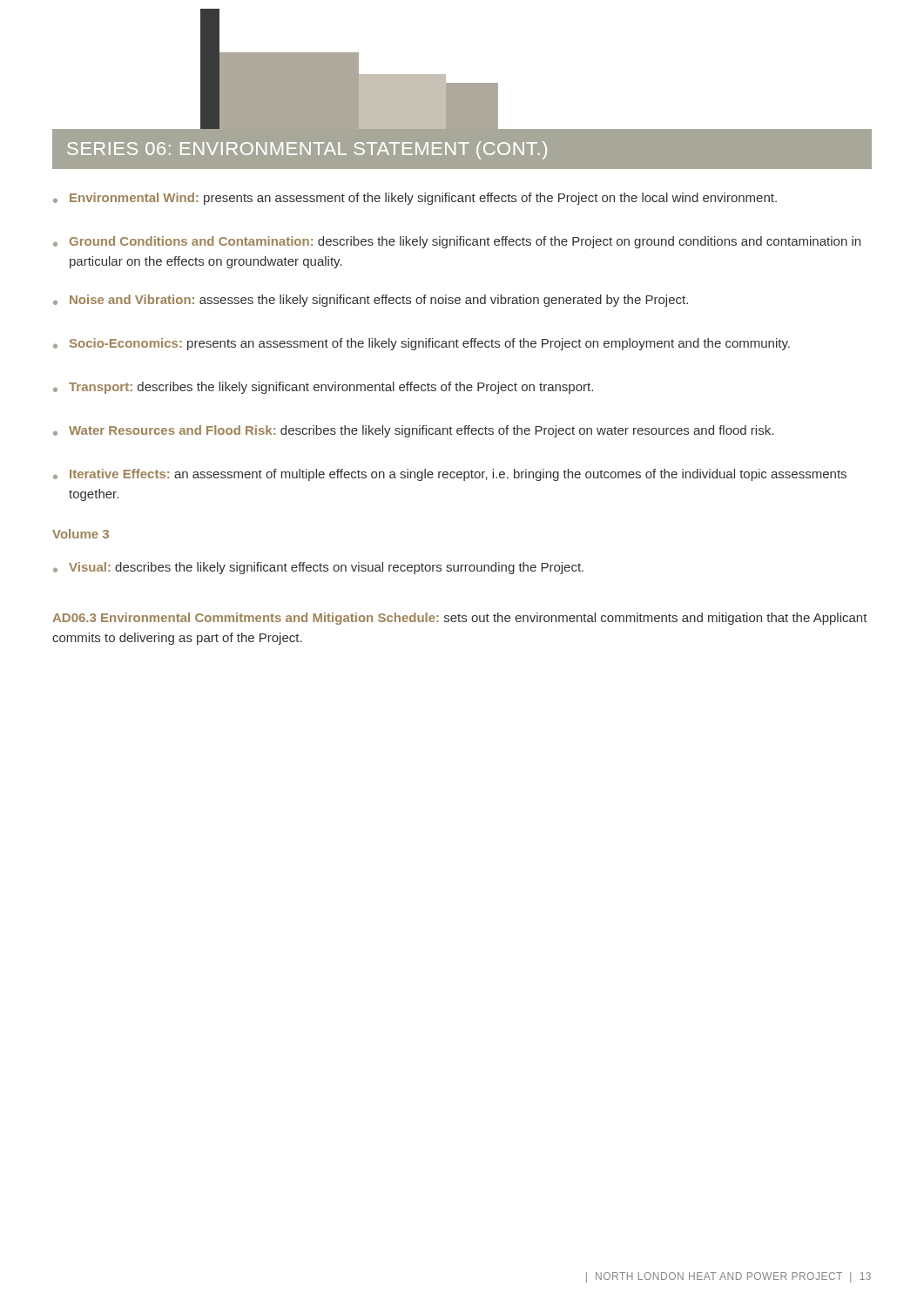Find the text block starting "• Iterative Effects: an"
The height and width of the screenshot is (1307, 924).
pyautogui.click(x=462, y=483)
